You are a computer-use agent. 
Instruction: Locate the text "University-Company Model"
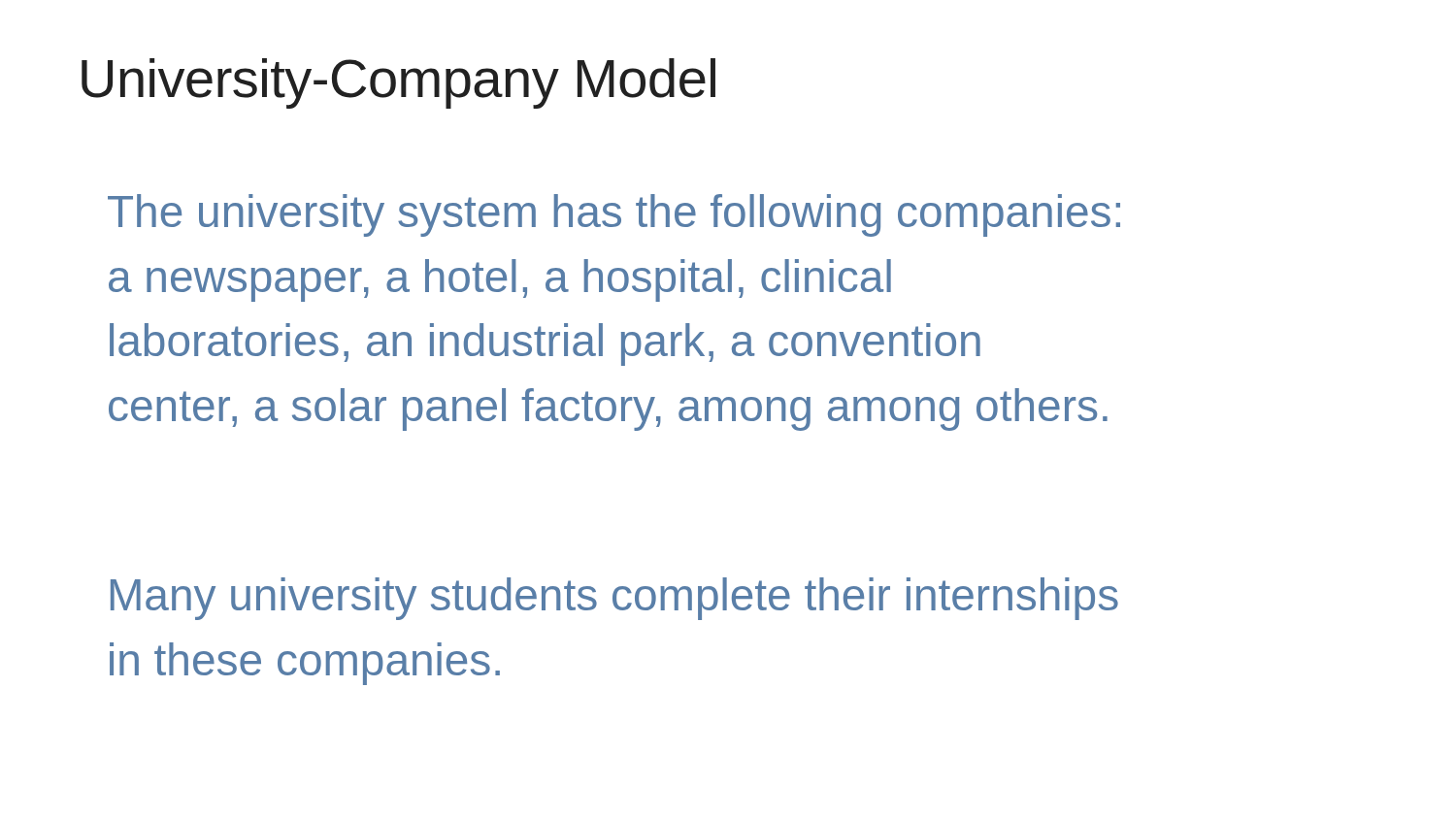398,78
